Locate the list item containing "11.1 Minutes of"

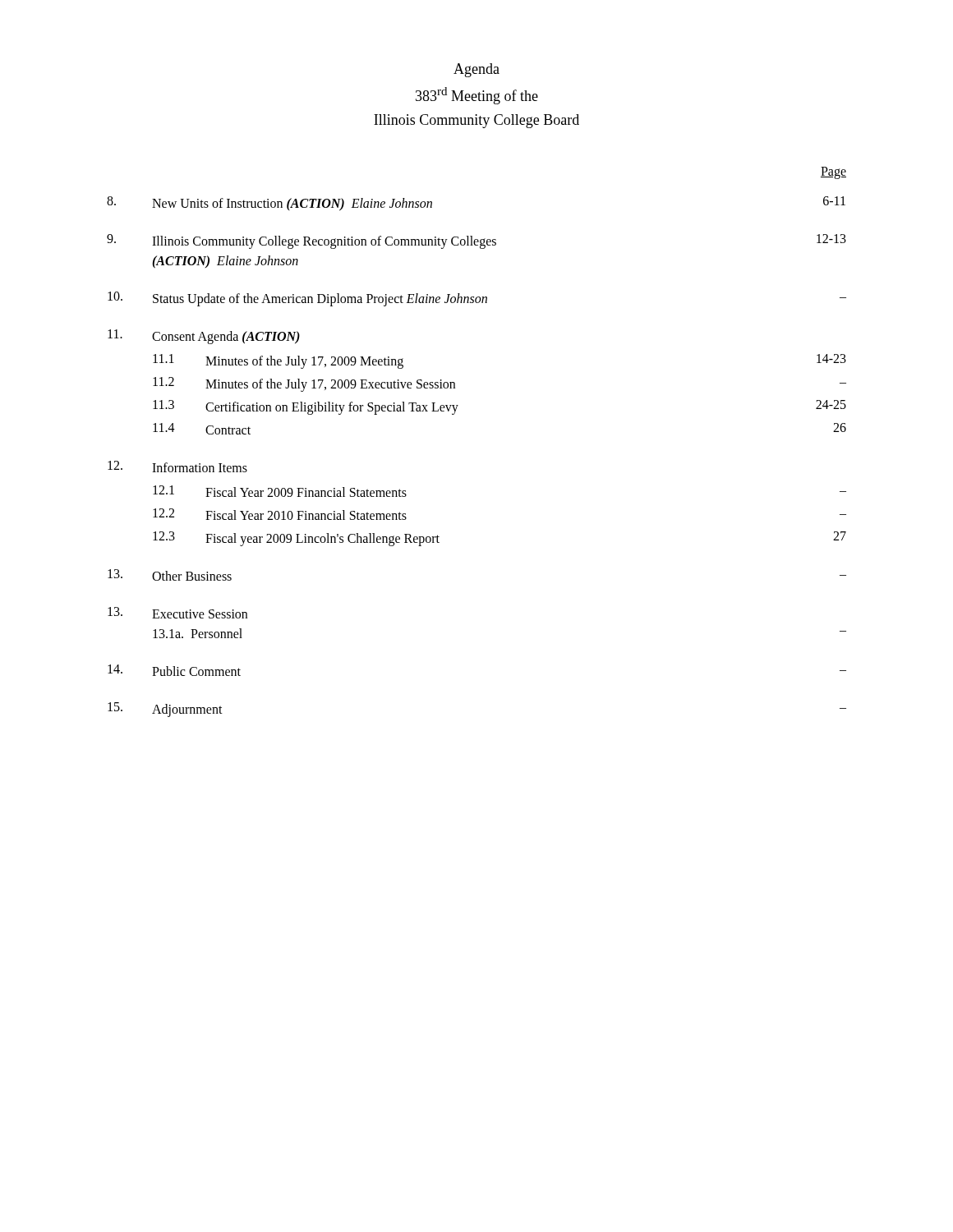(x=302, y=361)
